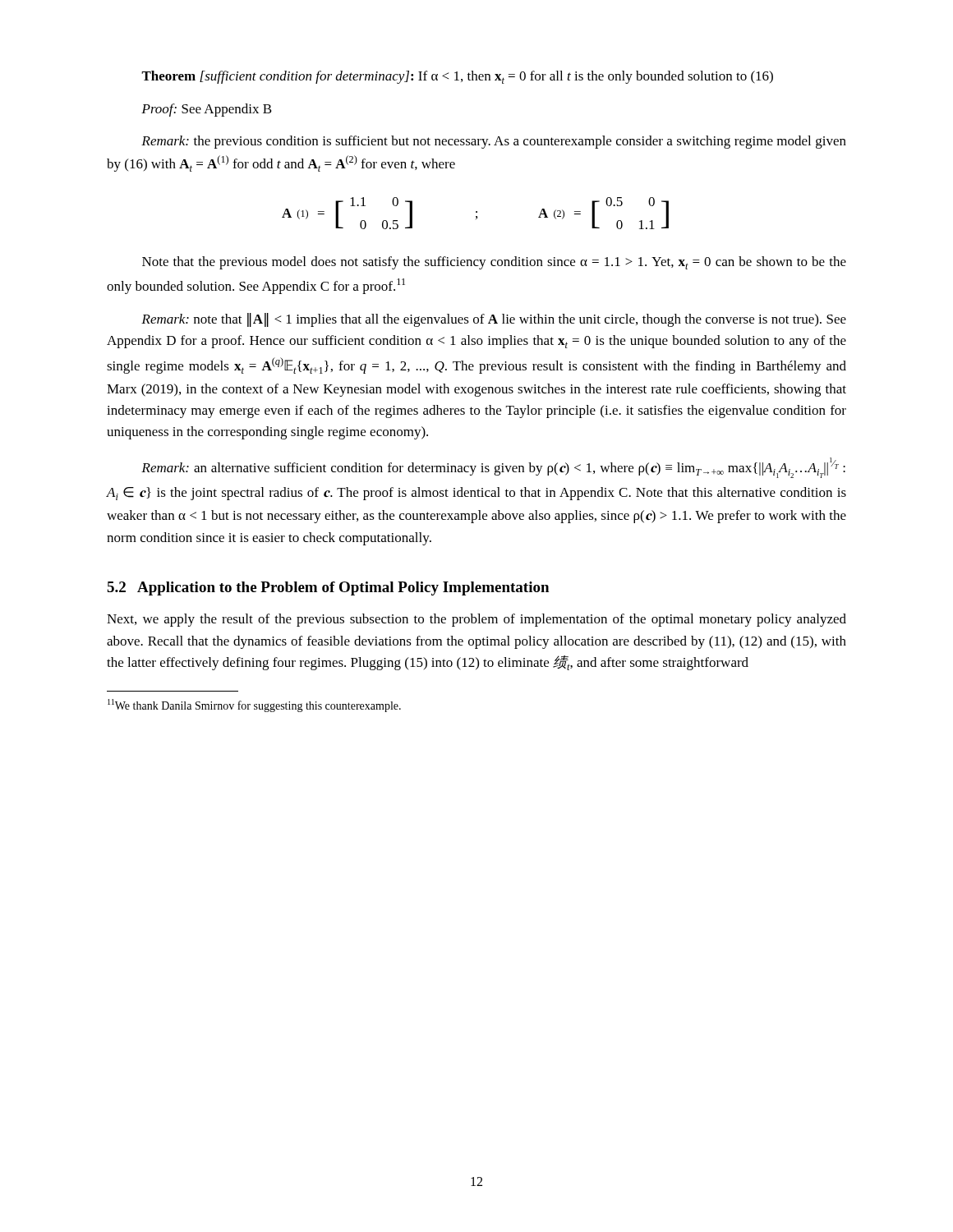Click on the text block that reads "Remark: the previous condition is"
This screenshot has width=953, height=1232.
(476, 154)
